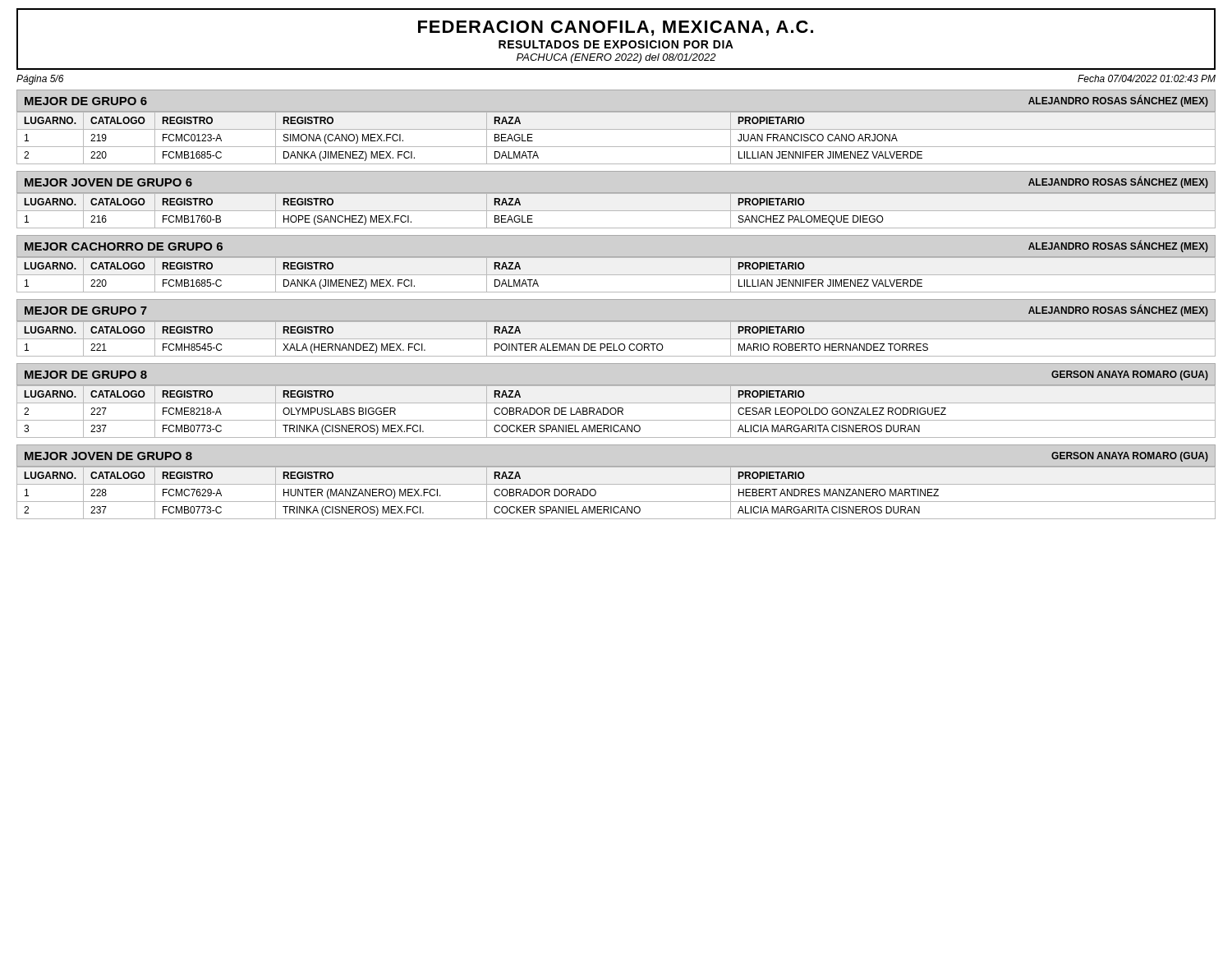This screenshot has width=1232, height=953.
Task: Select the table that reads "SANCHEZ PALOMEQUE DIEGO"
Action: [x=616, y=211]
